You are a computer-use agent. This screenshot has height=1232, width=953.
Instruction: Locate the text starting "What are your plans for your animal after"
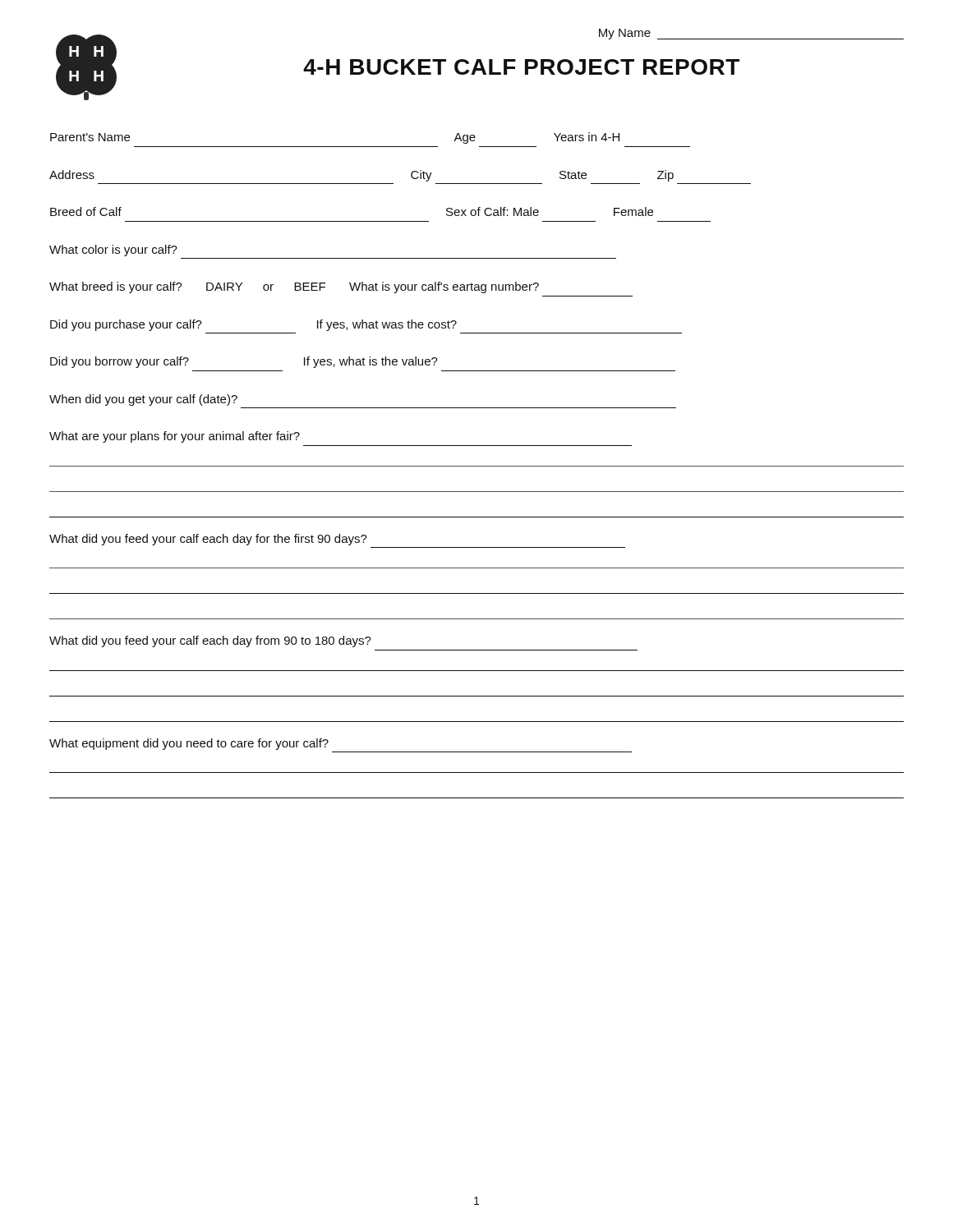(x=341, y=436)
